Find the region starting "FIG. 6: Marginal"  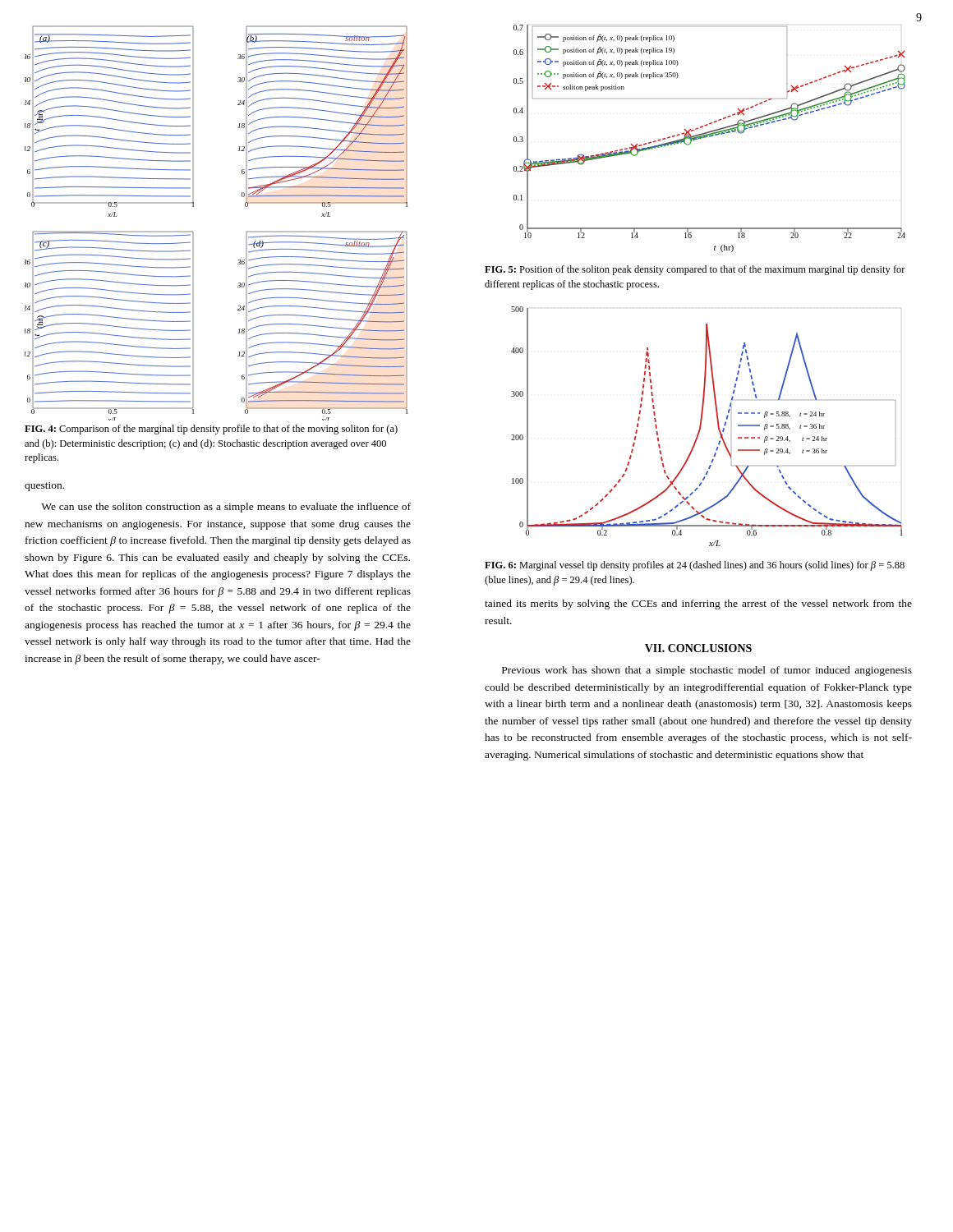[695, 572]
